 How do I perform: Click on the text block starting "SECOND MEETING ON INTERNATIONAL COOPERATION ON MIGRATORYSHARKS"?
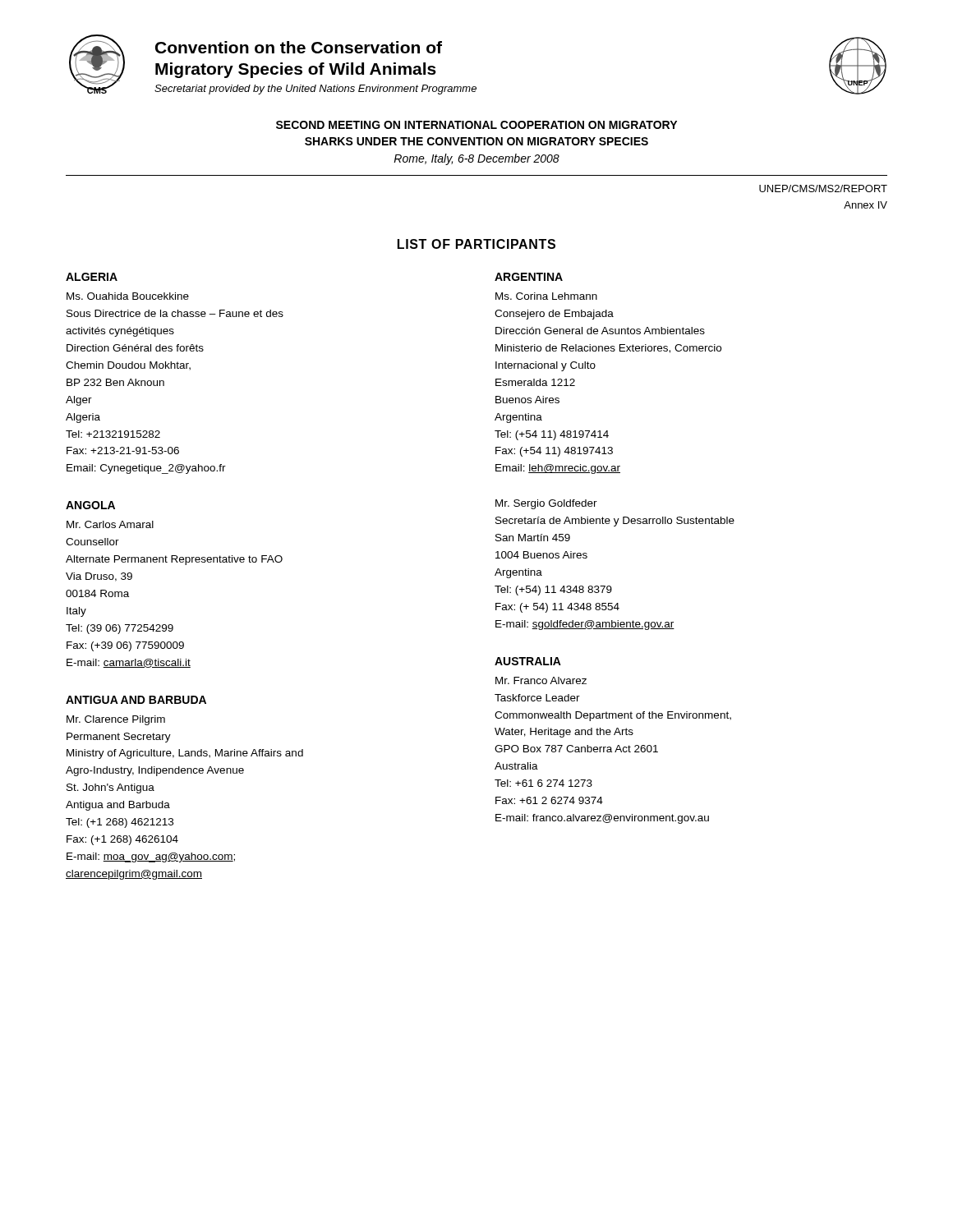(x=476, y=141)
